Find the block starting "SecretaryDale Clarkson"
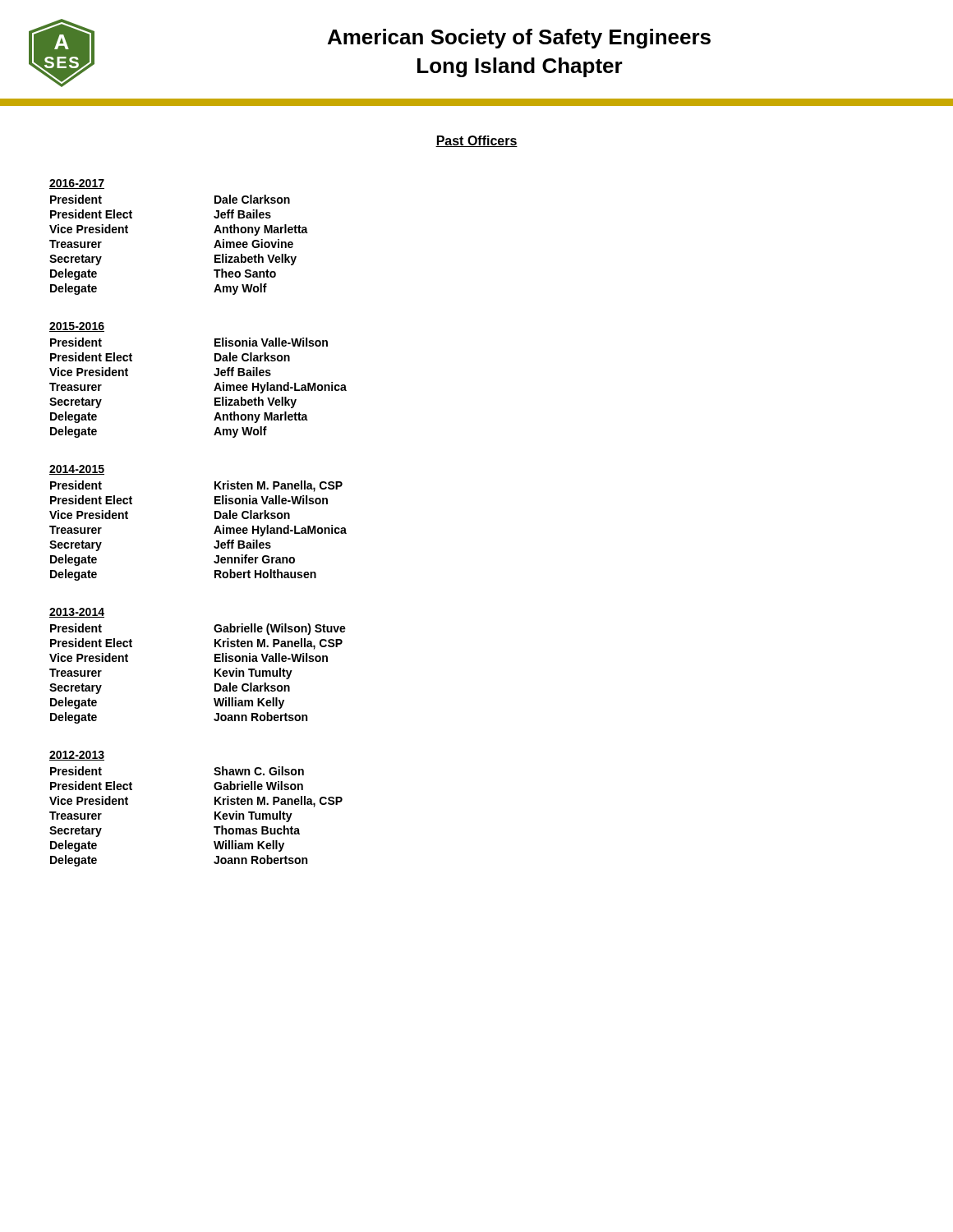953x1232 pixels. click(86, 688)
